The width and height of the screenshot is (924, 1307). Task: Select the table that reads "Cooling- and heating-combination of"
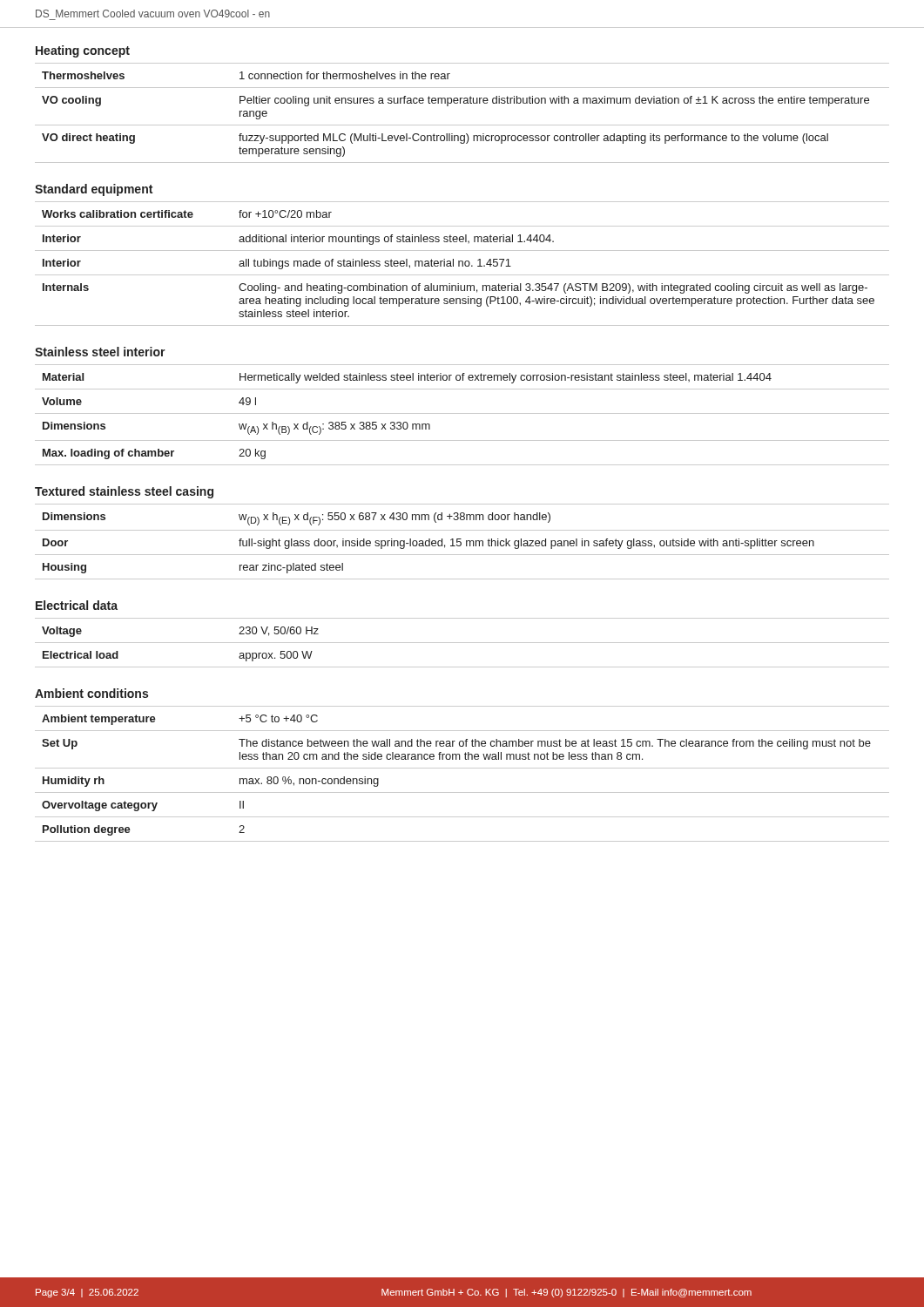(462, 264)
